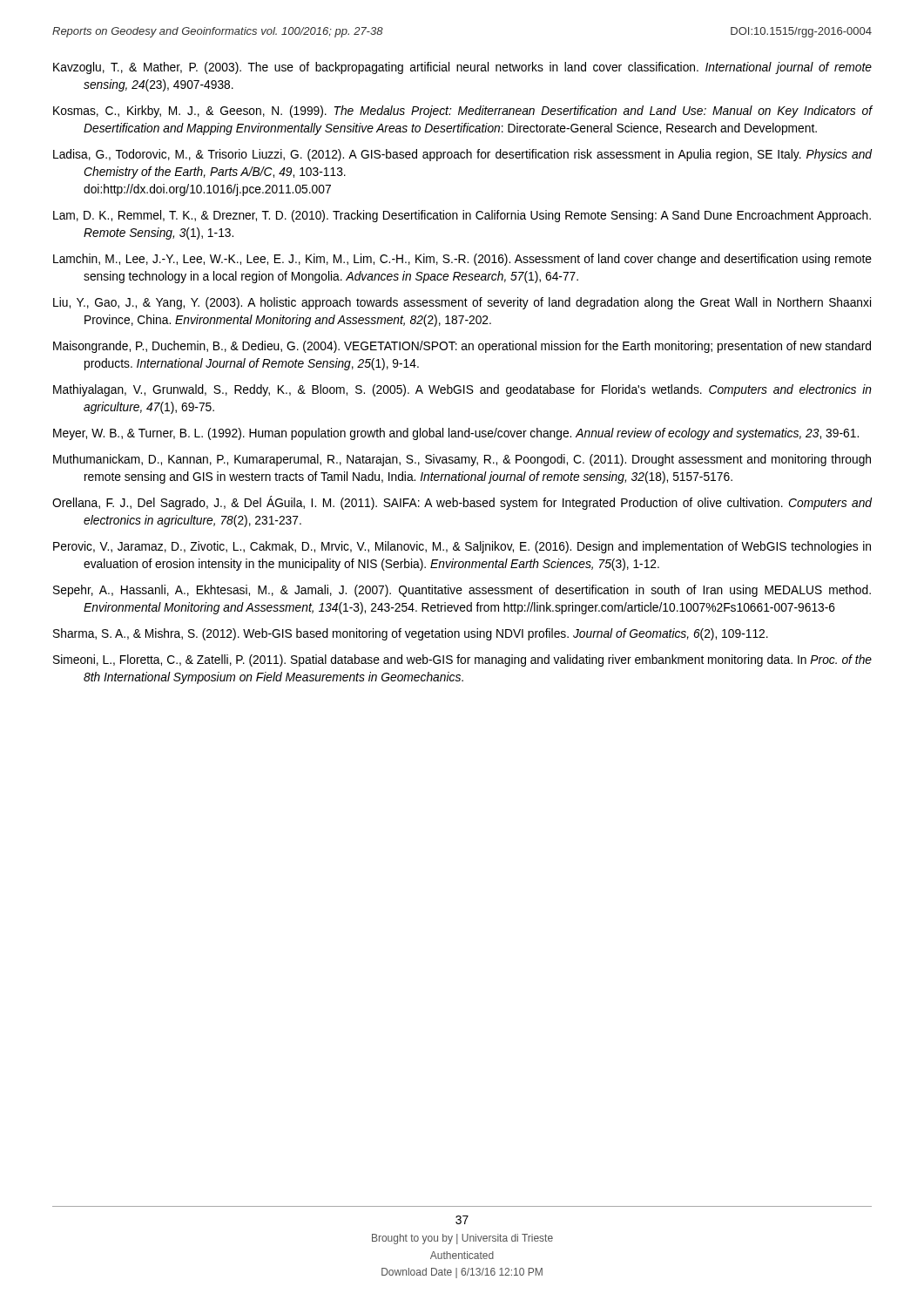Click the passage that begins "Kosmas, C., Kirkby, M."
Screen dimensions: 1307x924
462,120
